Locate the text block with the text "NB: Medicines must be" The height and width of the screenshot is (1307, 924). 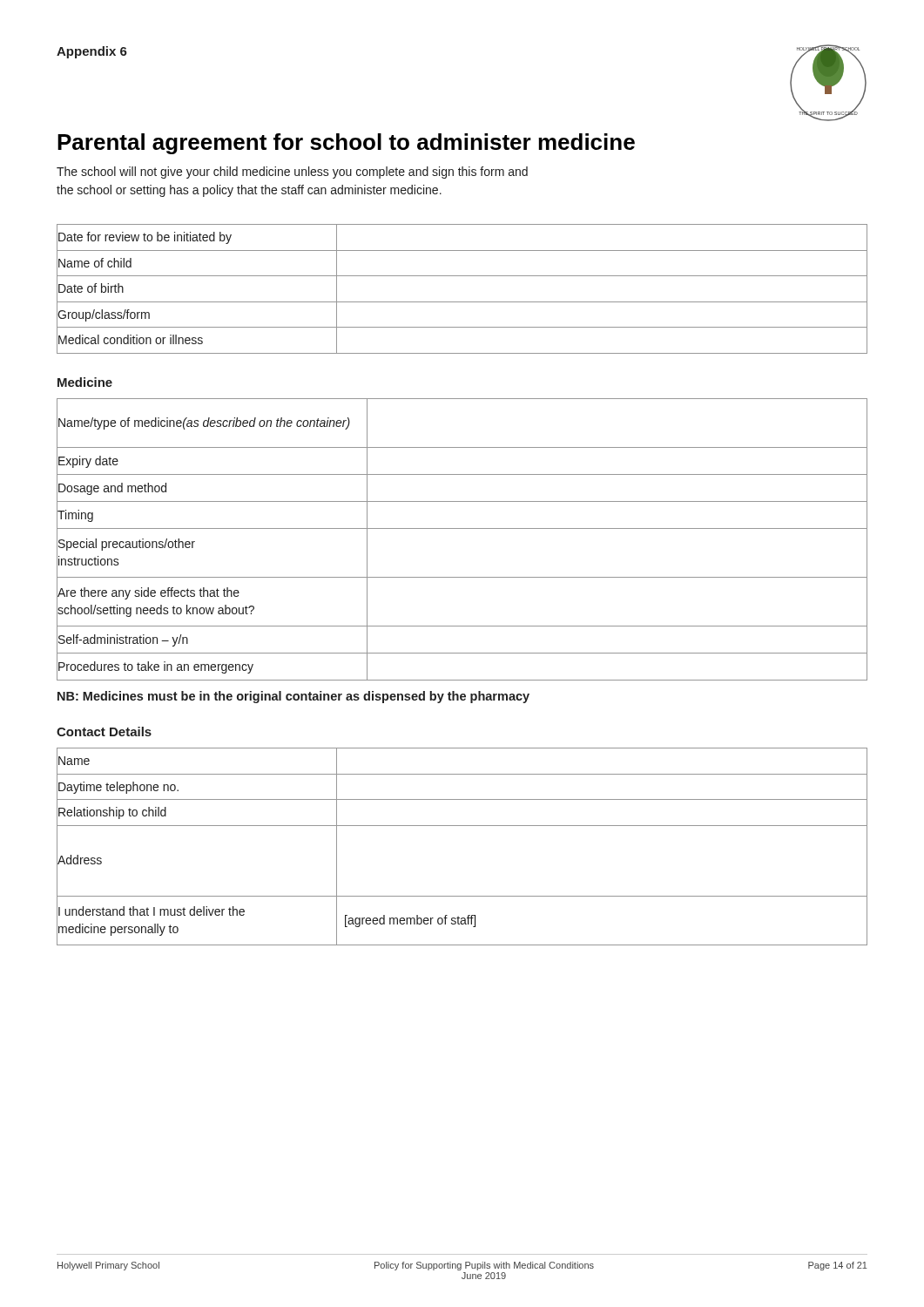[x=293, y=696]
